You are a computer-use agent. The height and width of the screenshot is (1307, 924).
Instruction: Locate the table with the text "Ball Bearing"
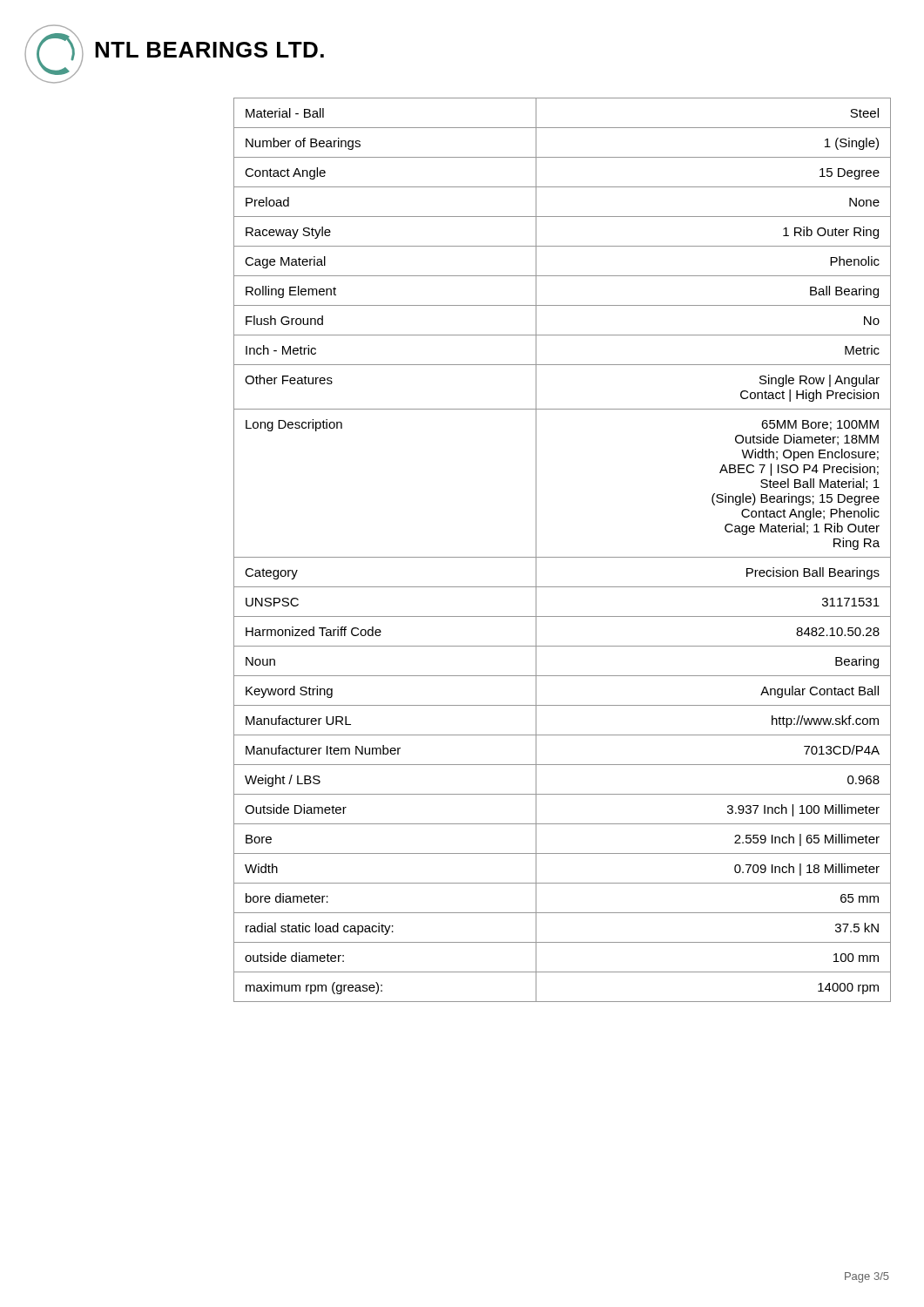click(x=562, y=550)
